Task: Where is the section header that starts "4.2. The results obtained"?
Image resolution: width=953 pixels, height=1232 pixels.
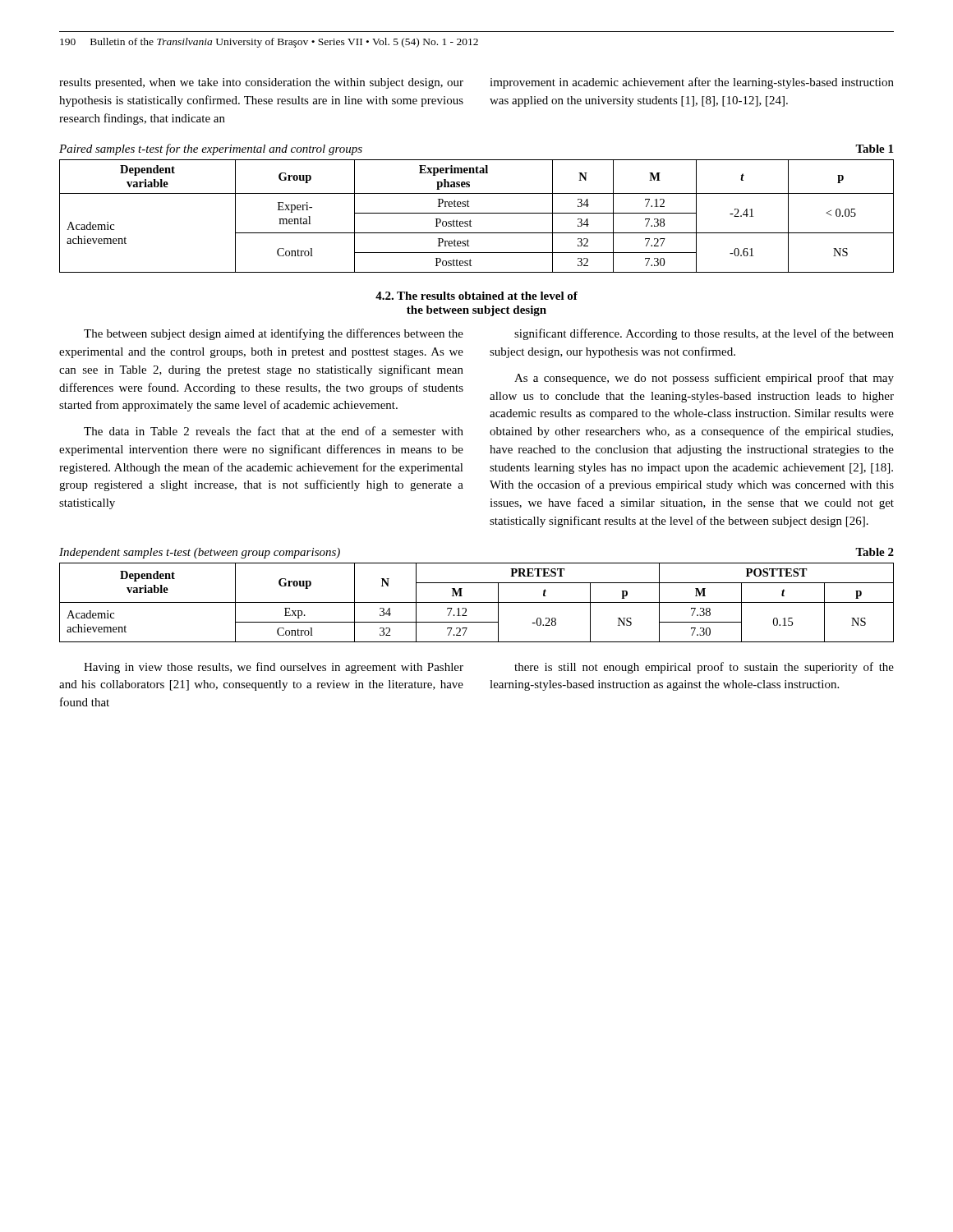Action: point(476,303)
